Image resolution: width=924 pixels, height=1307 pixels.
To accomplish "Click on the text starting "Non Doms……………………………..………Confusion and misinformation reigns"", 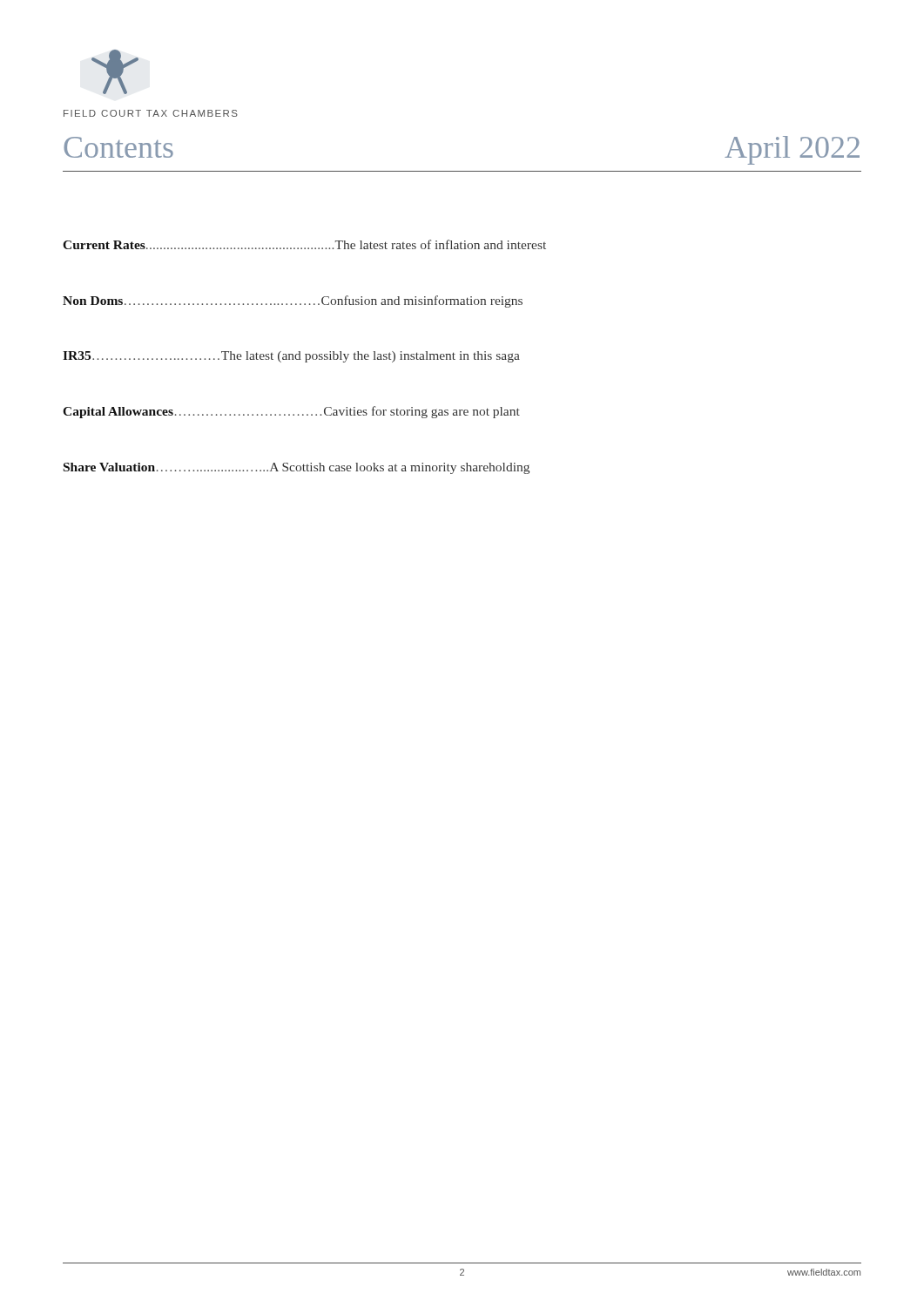I will click(x=293, y=300).
